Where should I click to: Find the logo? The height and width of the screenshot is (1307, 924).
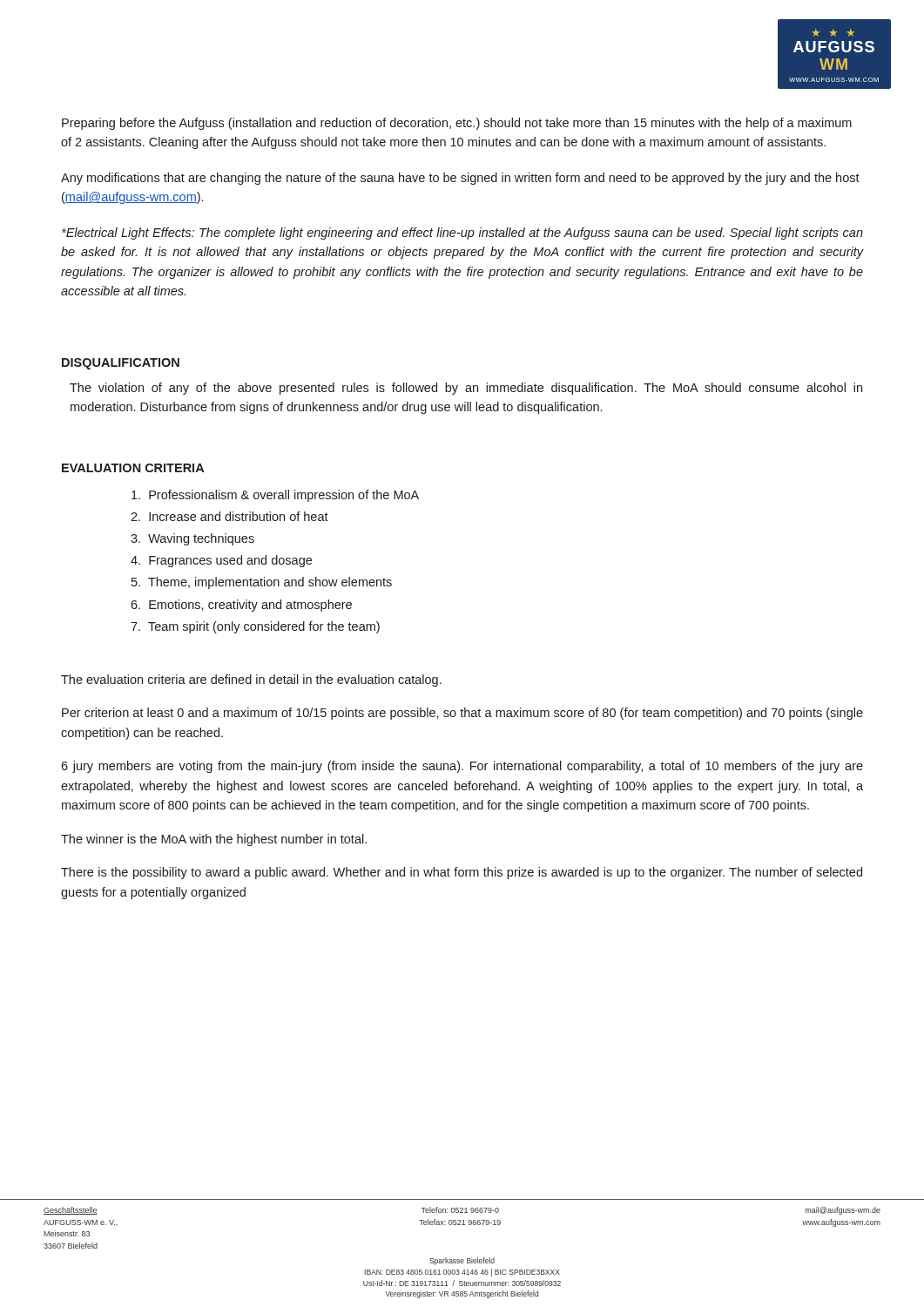[x=834, y=54]
